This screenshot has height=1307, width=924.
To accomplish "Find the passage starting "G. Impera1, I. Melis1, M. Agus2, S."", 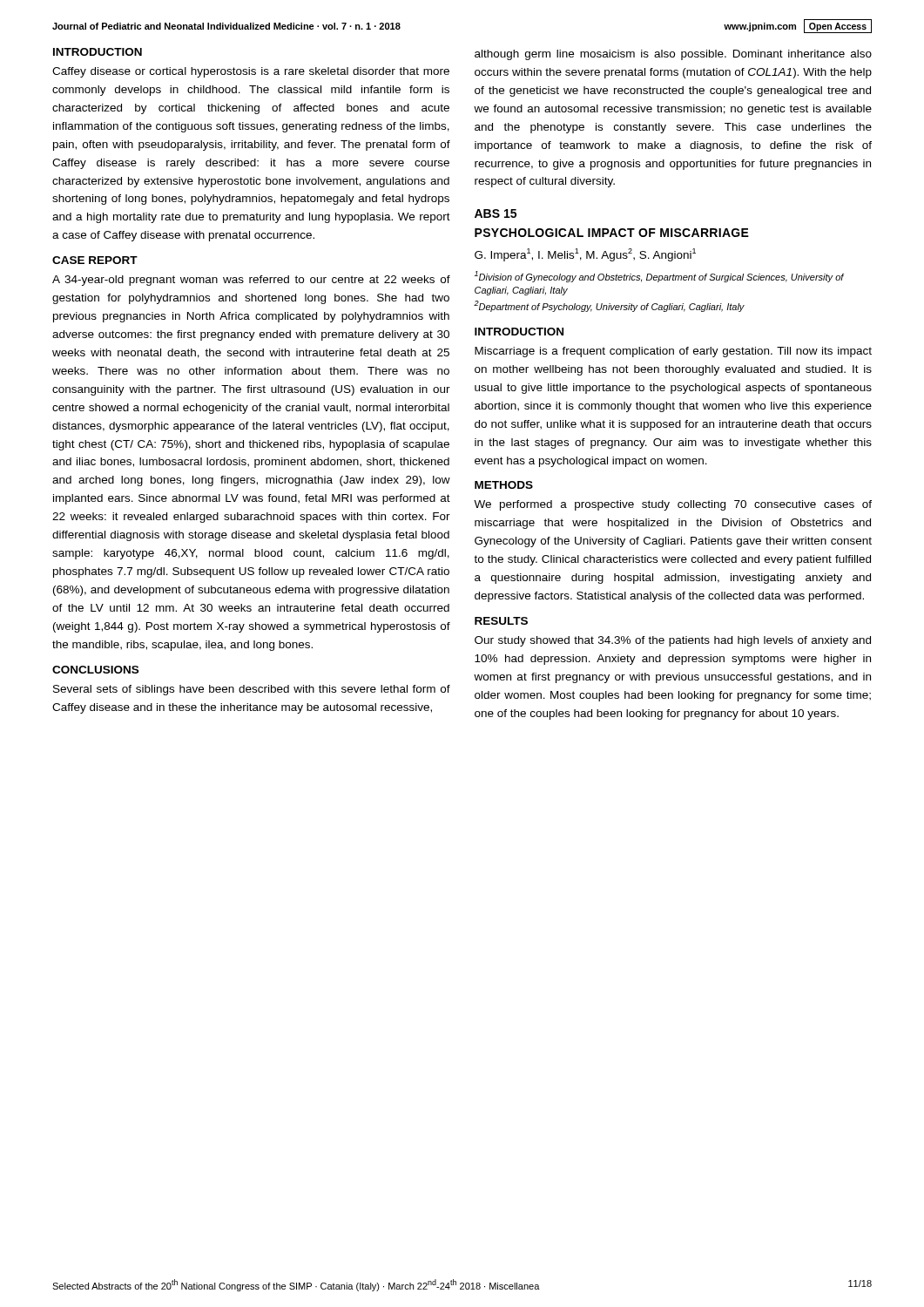I will tap(585, 254).
